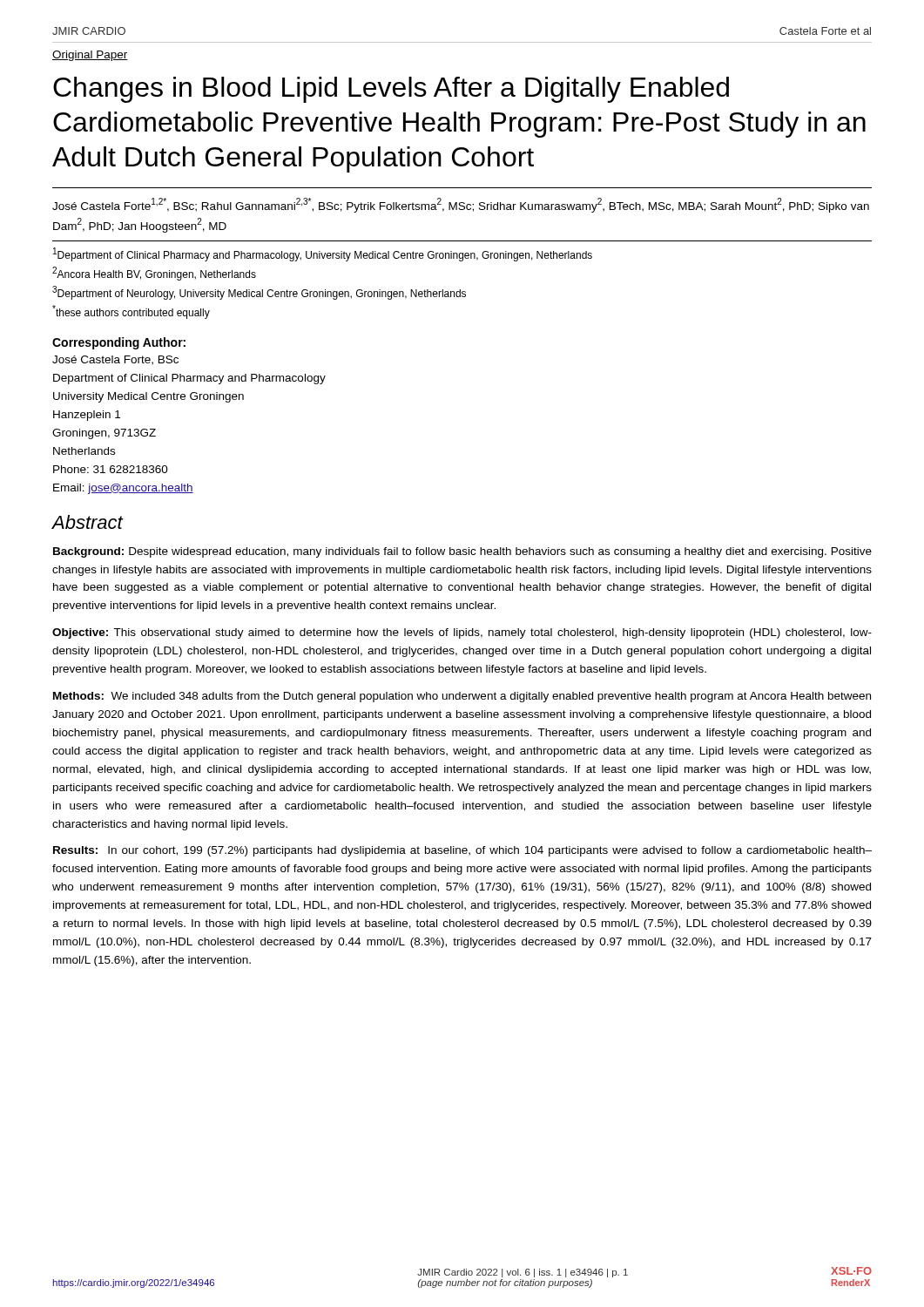Navigate to the text block starting "José Castela Forte1,2*,"
924x1307 pixels.
tap(461, 214)
